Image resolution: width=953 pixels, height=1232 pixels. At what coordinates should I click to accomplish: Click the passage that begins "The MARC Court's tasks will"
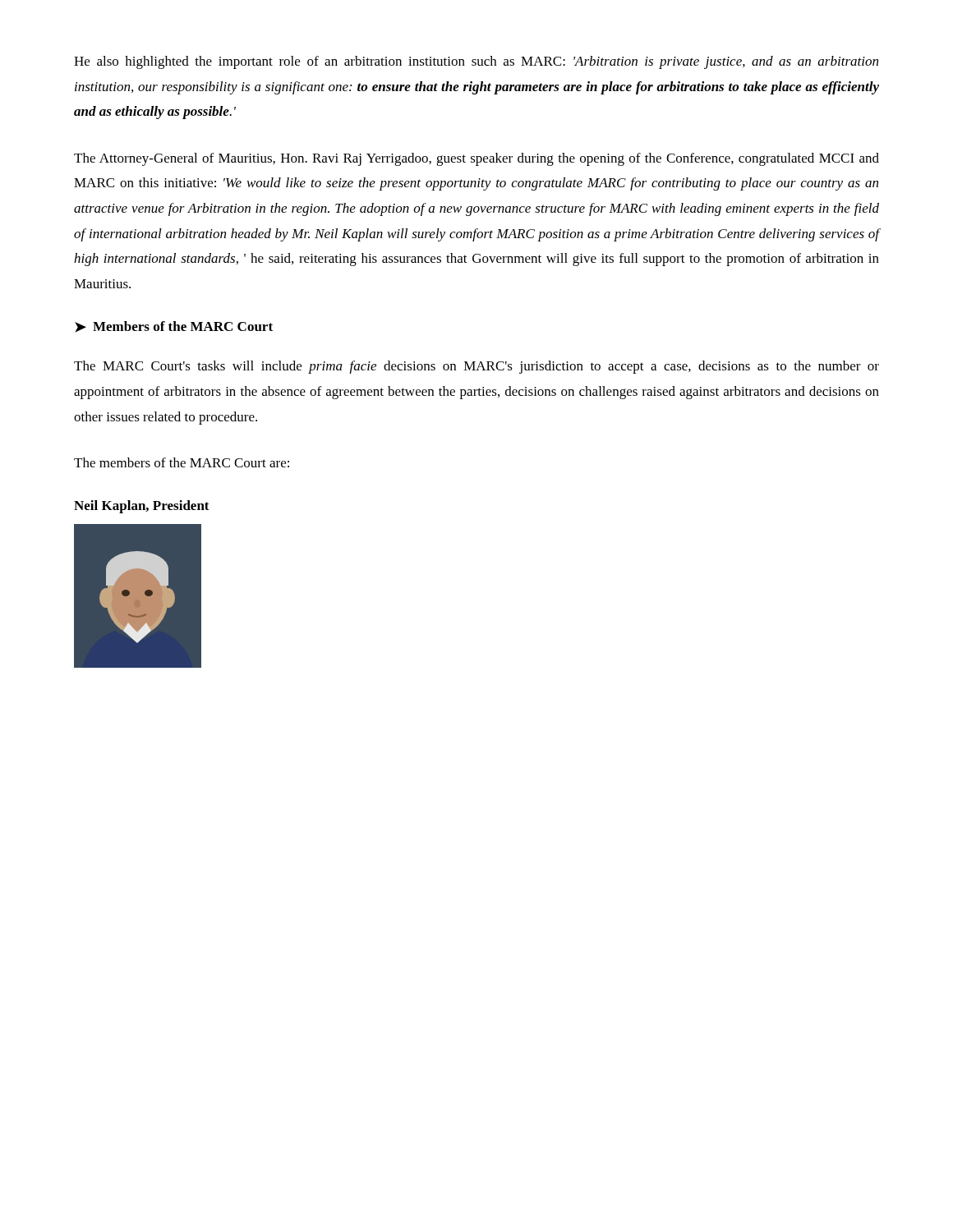click(x=476, y=391)
